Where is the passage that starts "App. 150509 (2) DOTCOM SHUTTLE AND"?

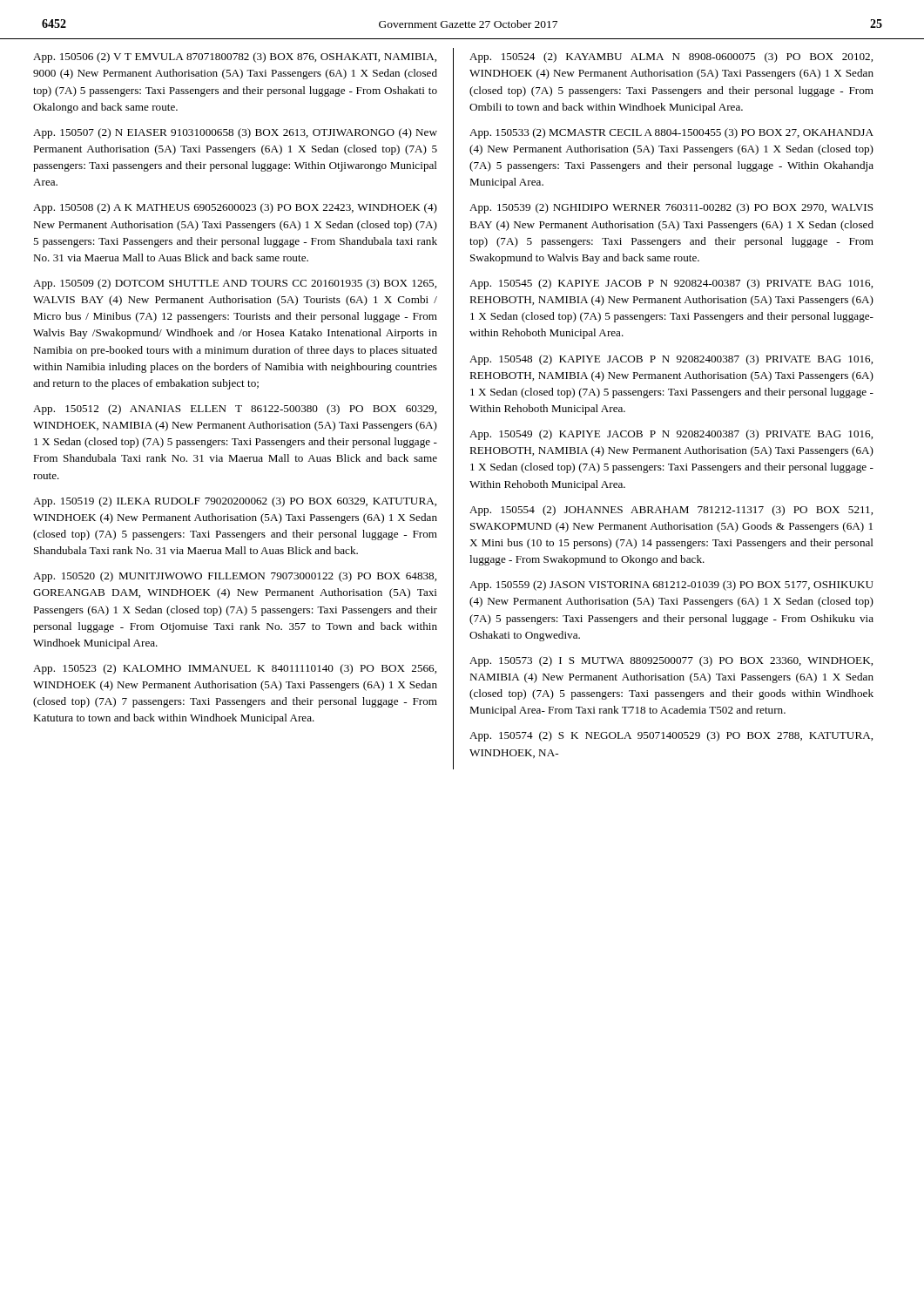click(235, 333)
